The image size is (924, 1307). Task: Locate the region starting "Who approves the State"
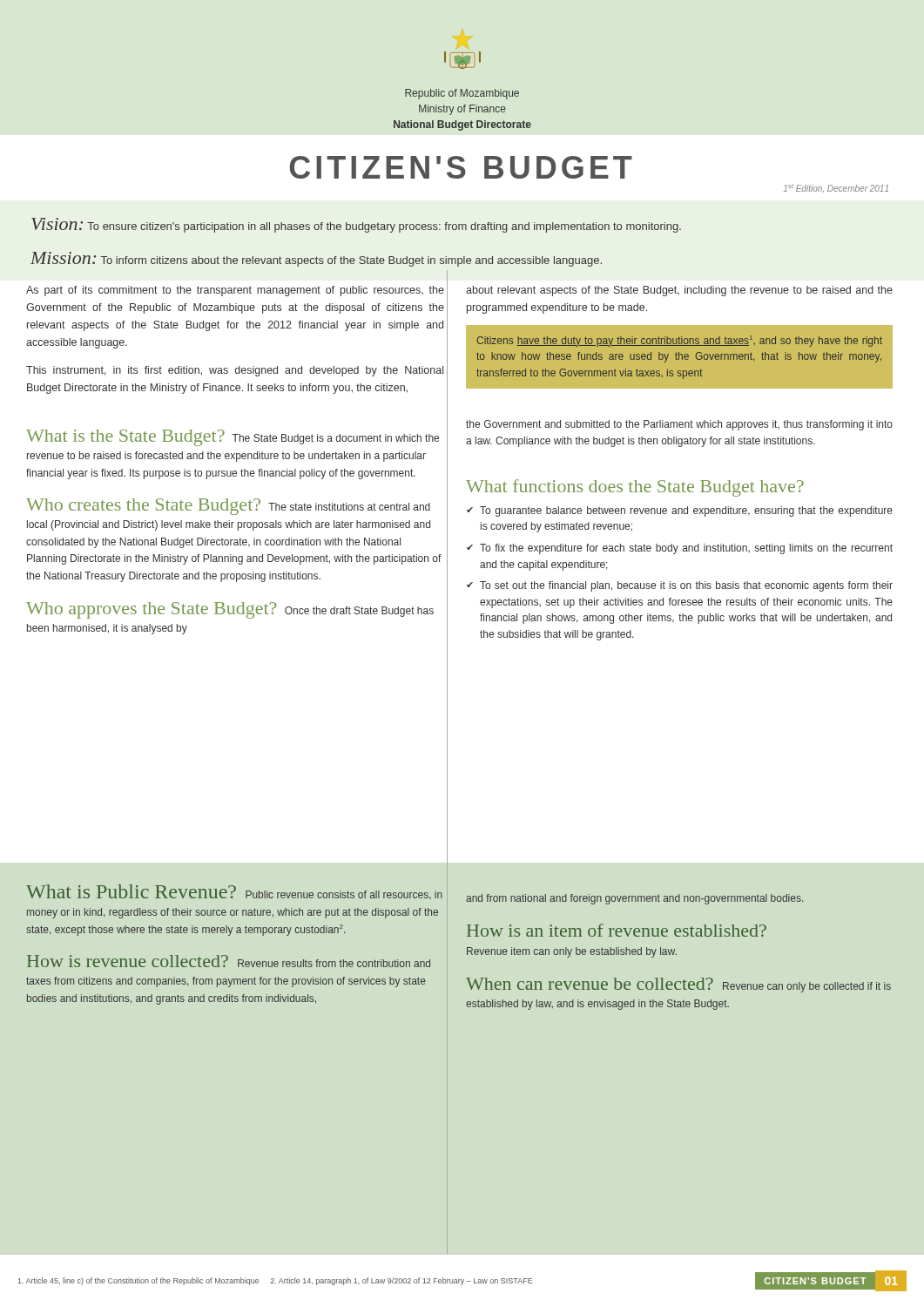click(x=230, y=615)
